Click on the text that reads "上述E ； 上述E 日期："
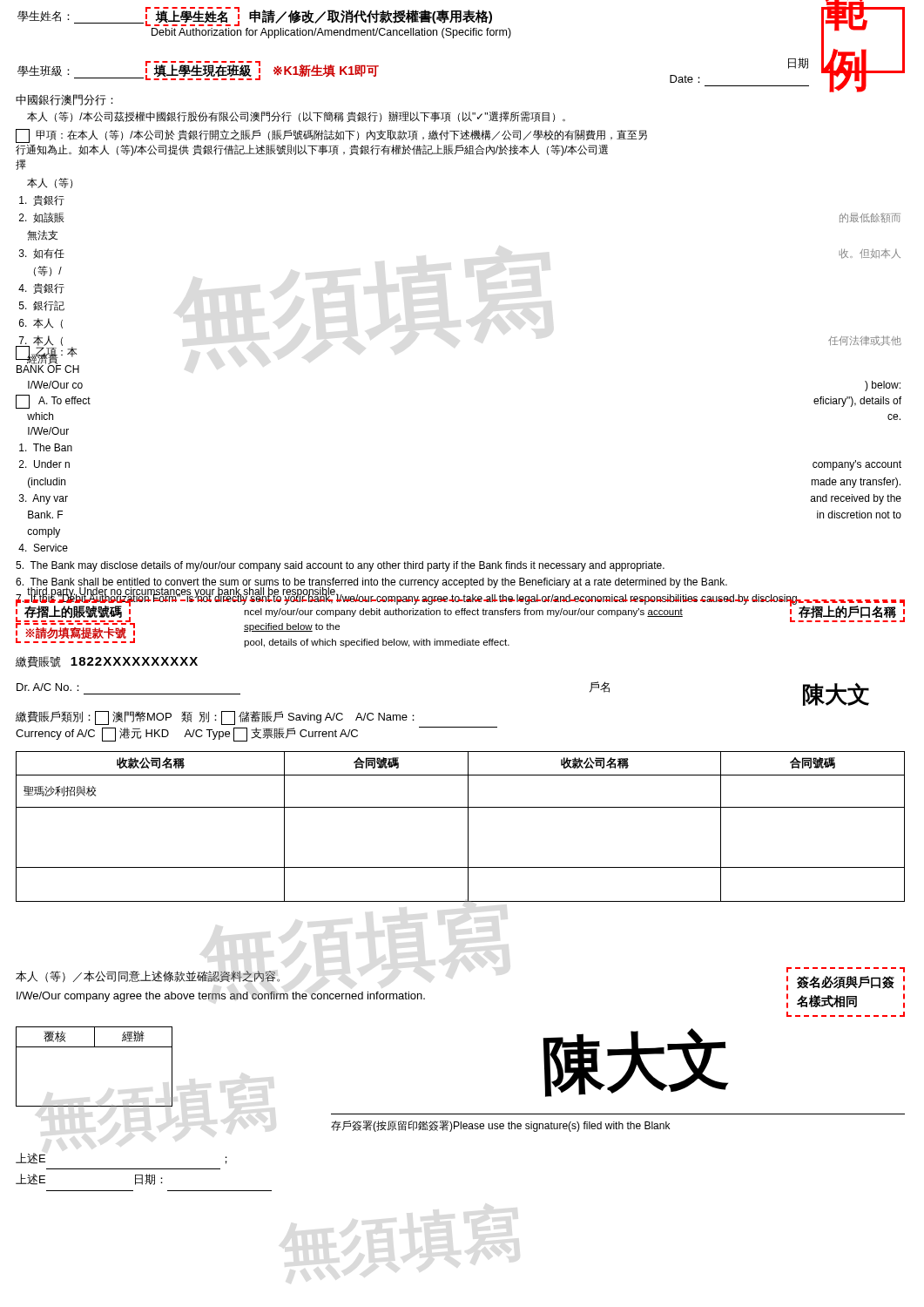Viewport: 924px width, 1307px height. click(144, 1170)
